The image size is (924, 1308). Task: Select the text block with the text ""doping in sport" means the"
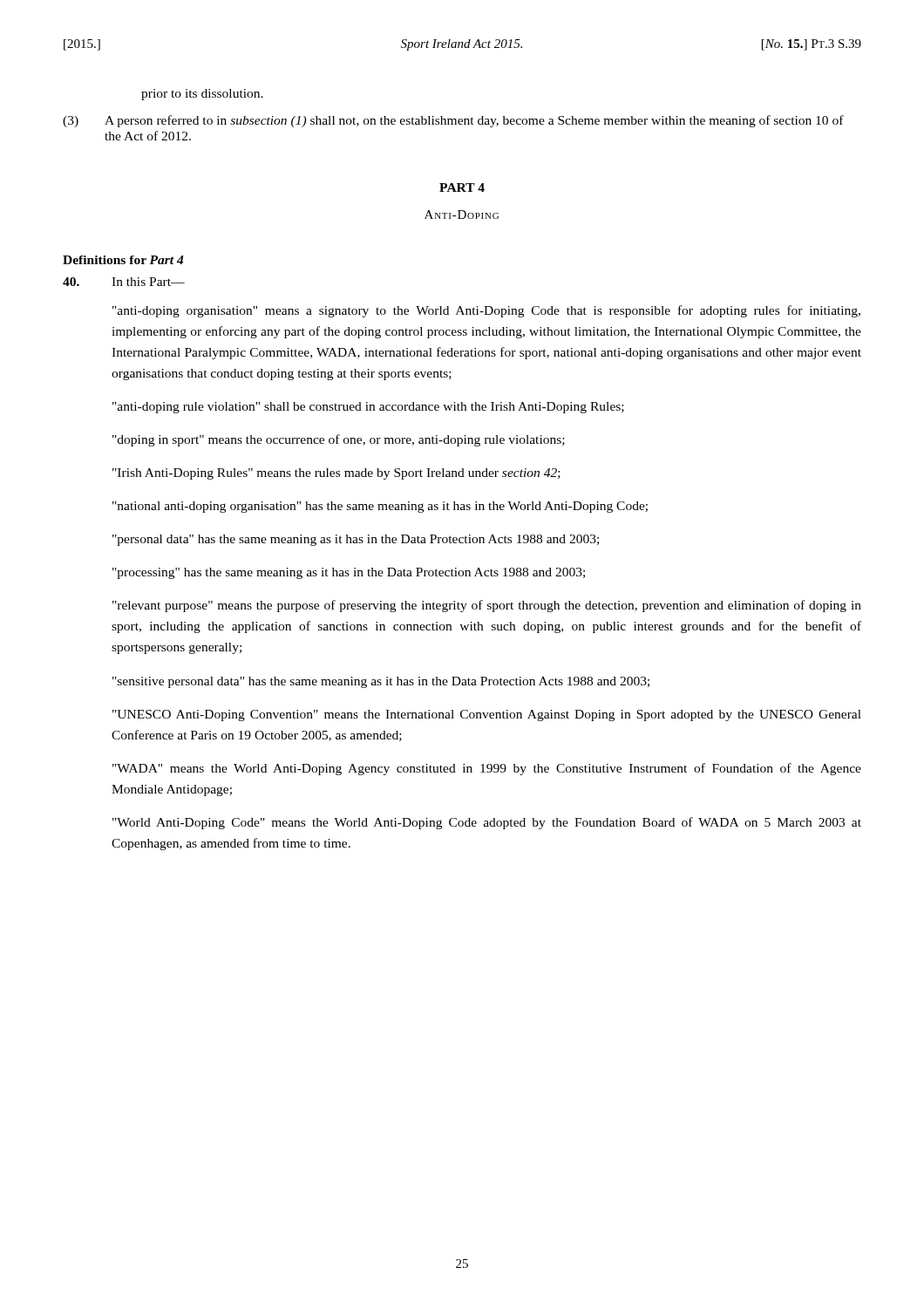coord(486,440)
